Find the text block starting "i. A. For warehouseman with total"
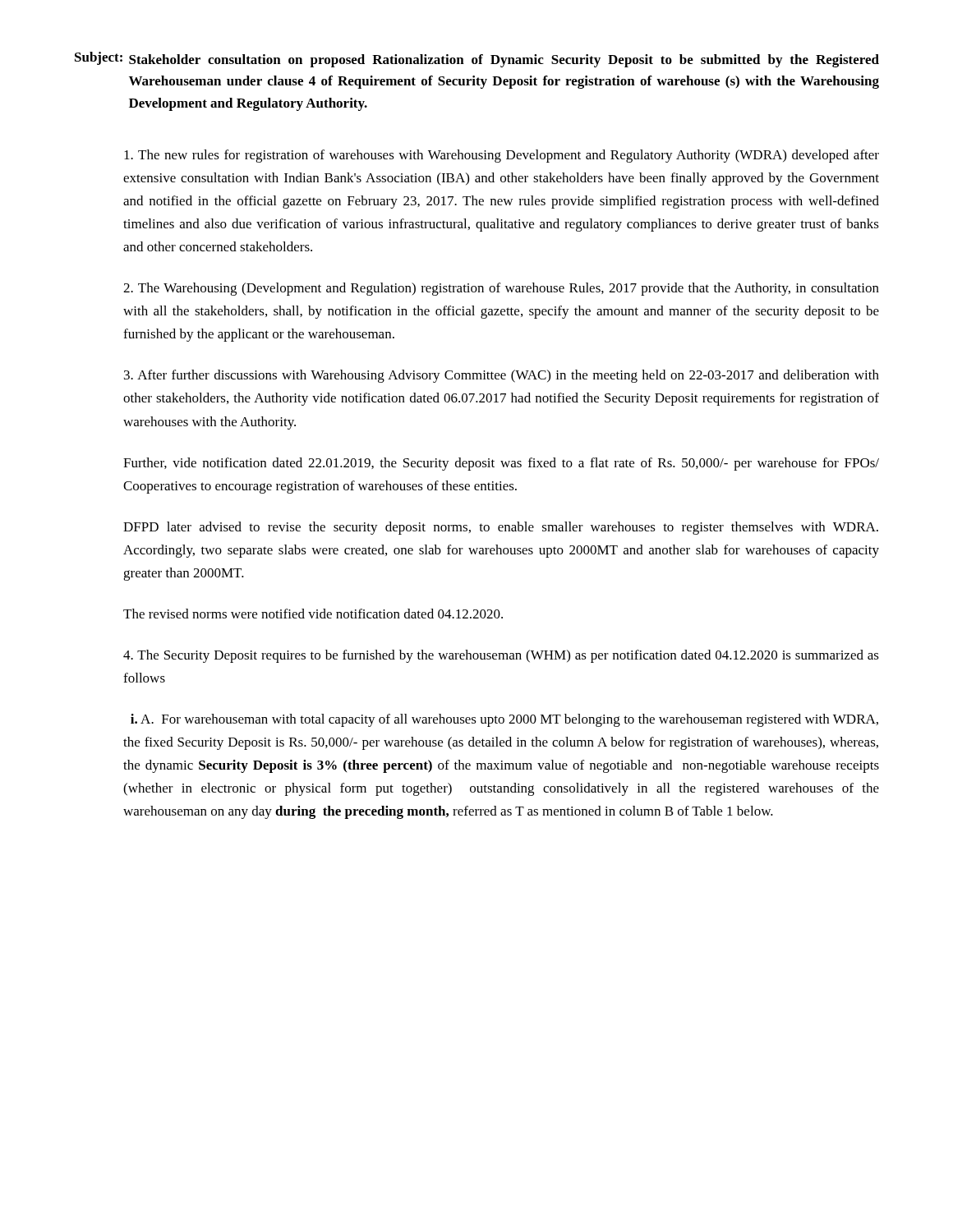Image resolution: width=953 pixels, height=1232 pixels. (501, 765)
